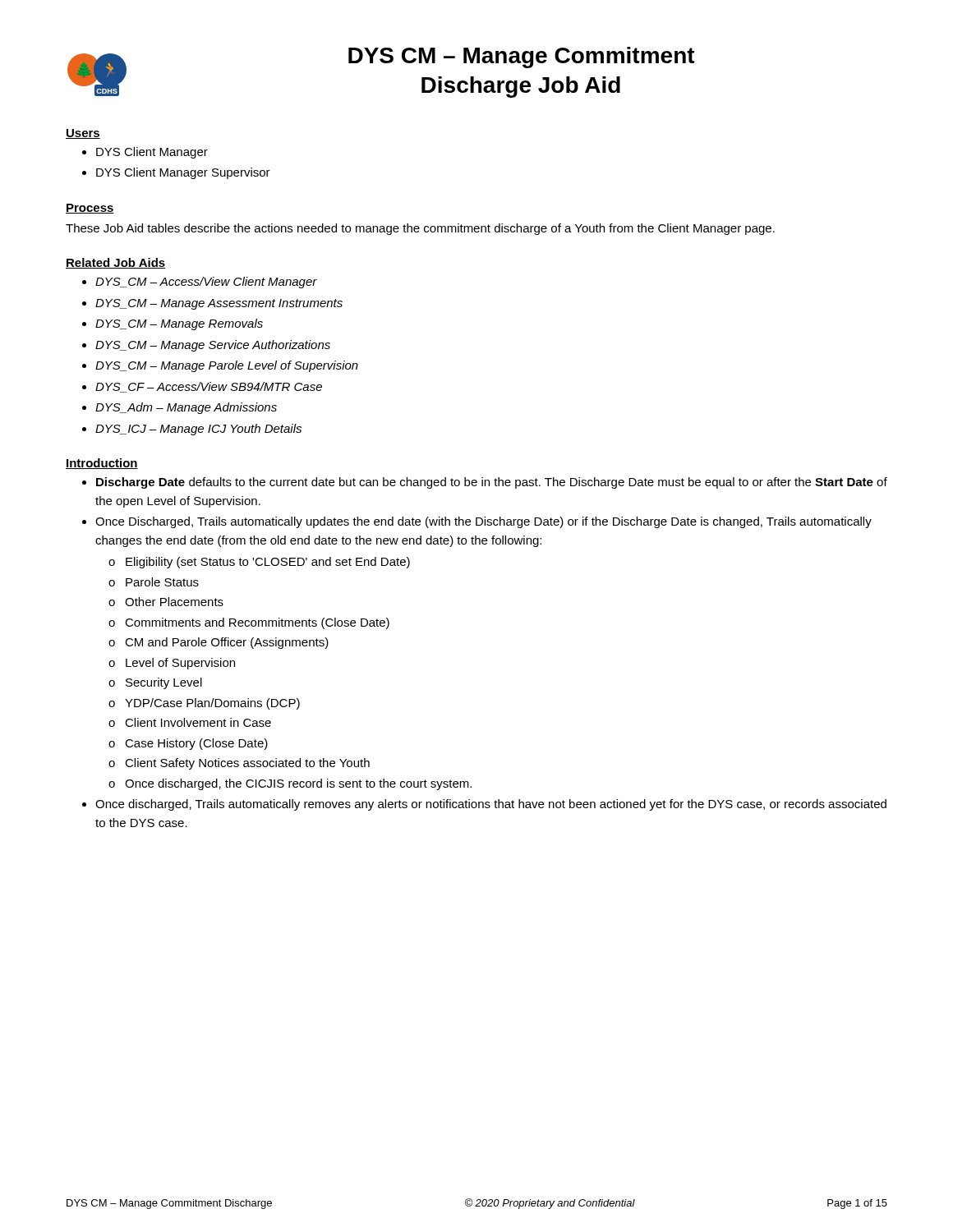Select the list item with the text "DYS_CF – Access/View SB94/MTR Case"
The image size is (953, 1232).
[x=209, y=386]
